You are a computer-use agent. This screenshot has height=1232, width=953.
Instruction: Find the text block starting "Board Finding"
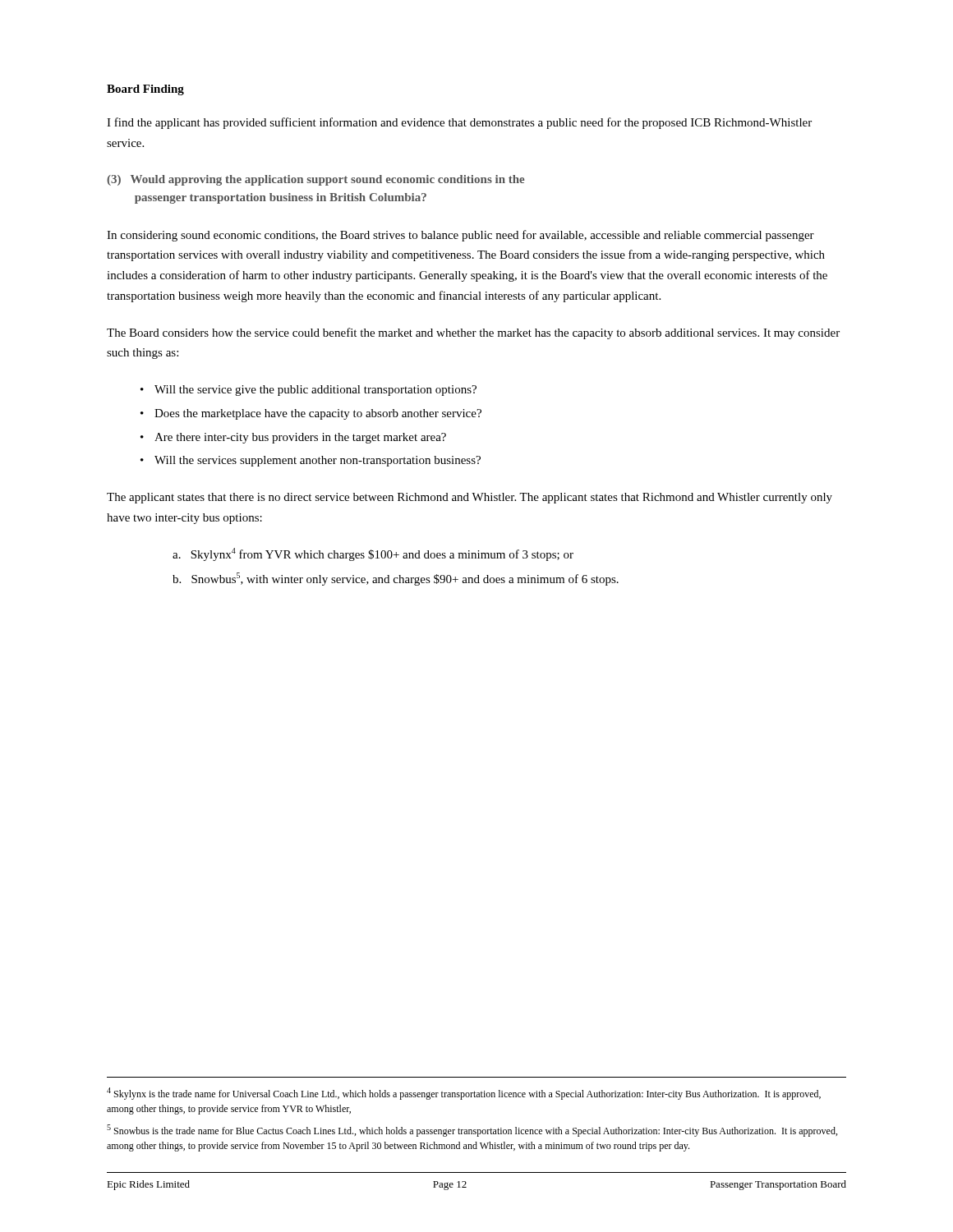(145, 89)
